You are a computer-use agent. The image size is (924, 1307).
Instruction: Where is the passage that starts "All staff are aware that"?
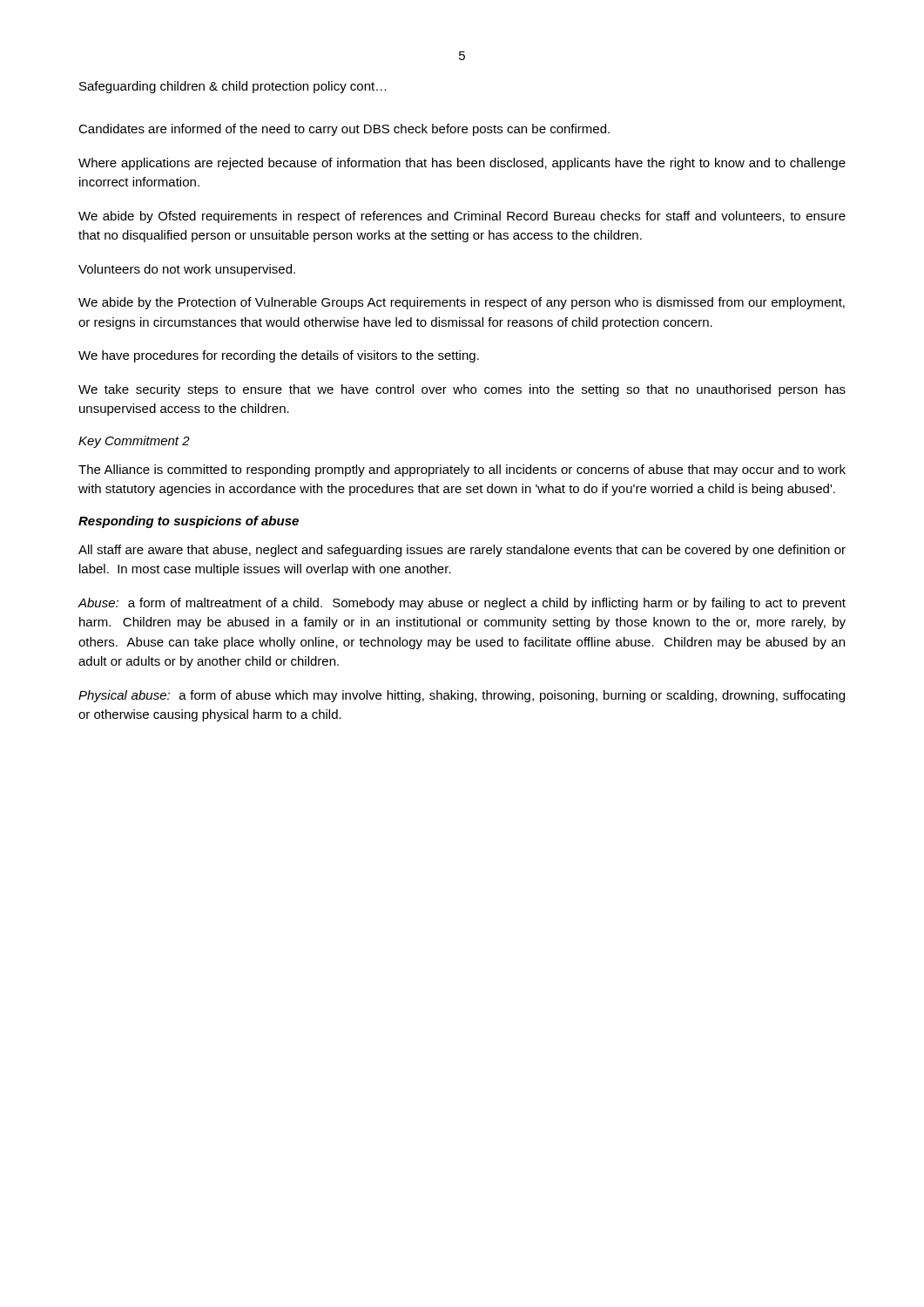point(462,559)
